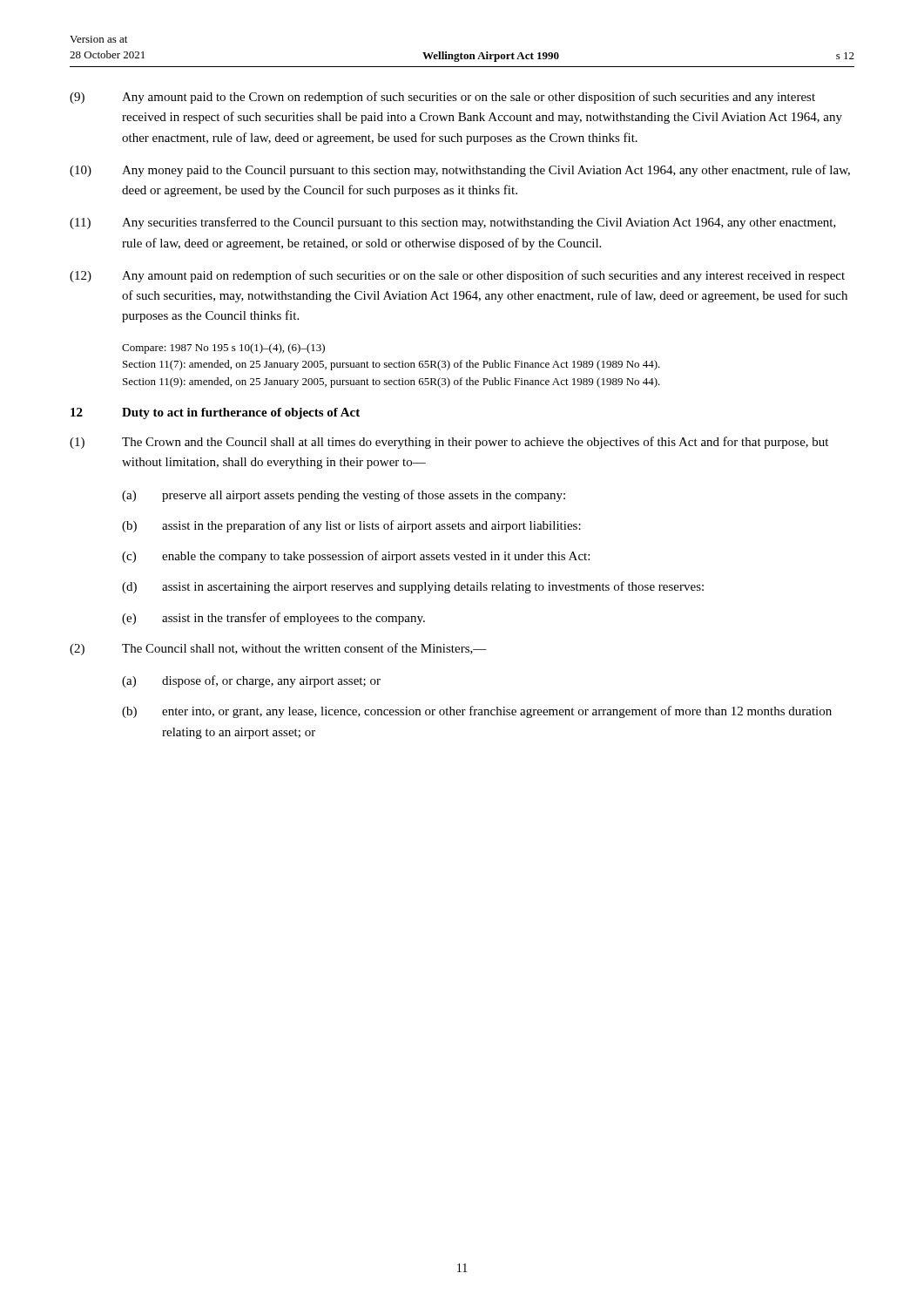Click on the region starting "(a) preserve all airport assets pending"

pos(488,495)
